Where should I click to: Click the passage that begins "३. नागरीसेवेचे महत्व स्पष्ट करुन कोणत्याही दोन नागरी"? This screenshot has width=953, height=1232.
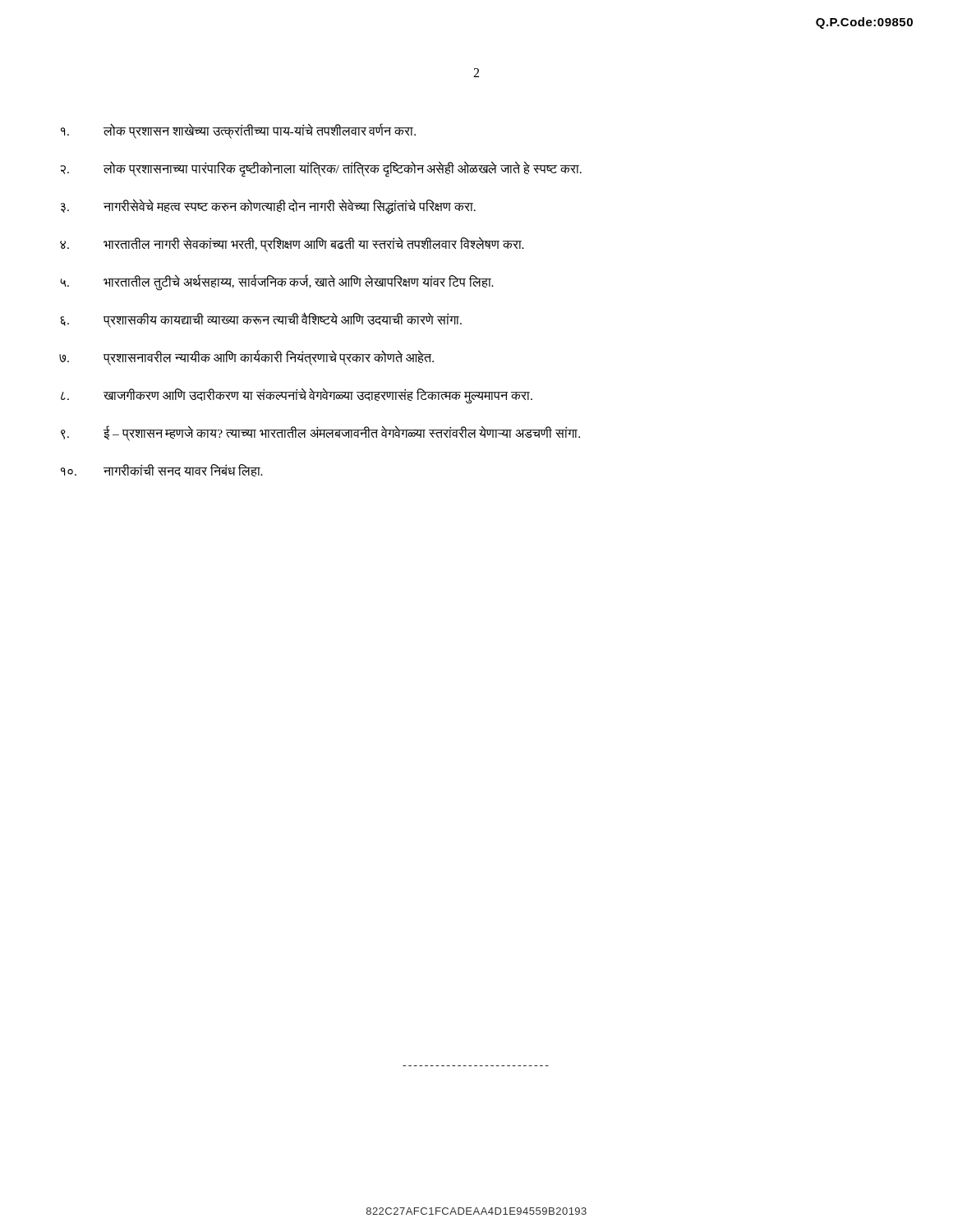481,207
